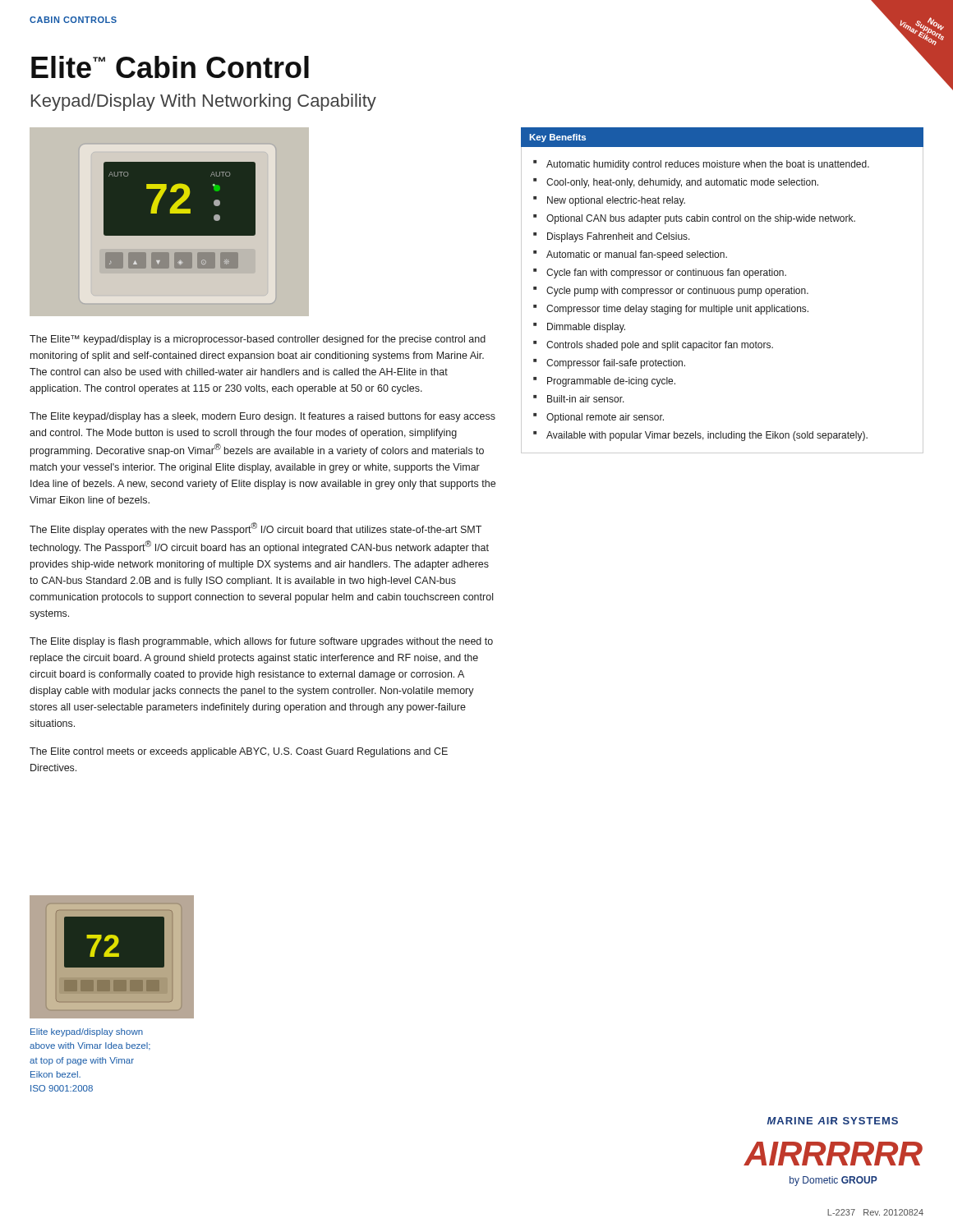Find the block on this page that starts "Compressor time delay staging for multiple"
The height and width of the screenshot is (1232, 953).
pyautogui.click(x=678, y=309)
